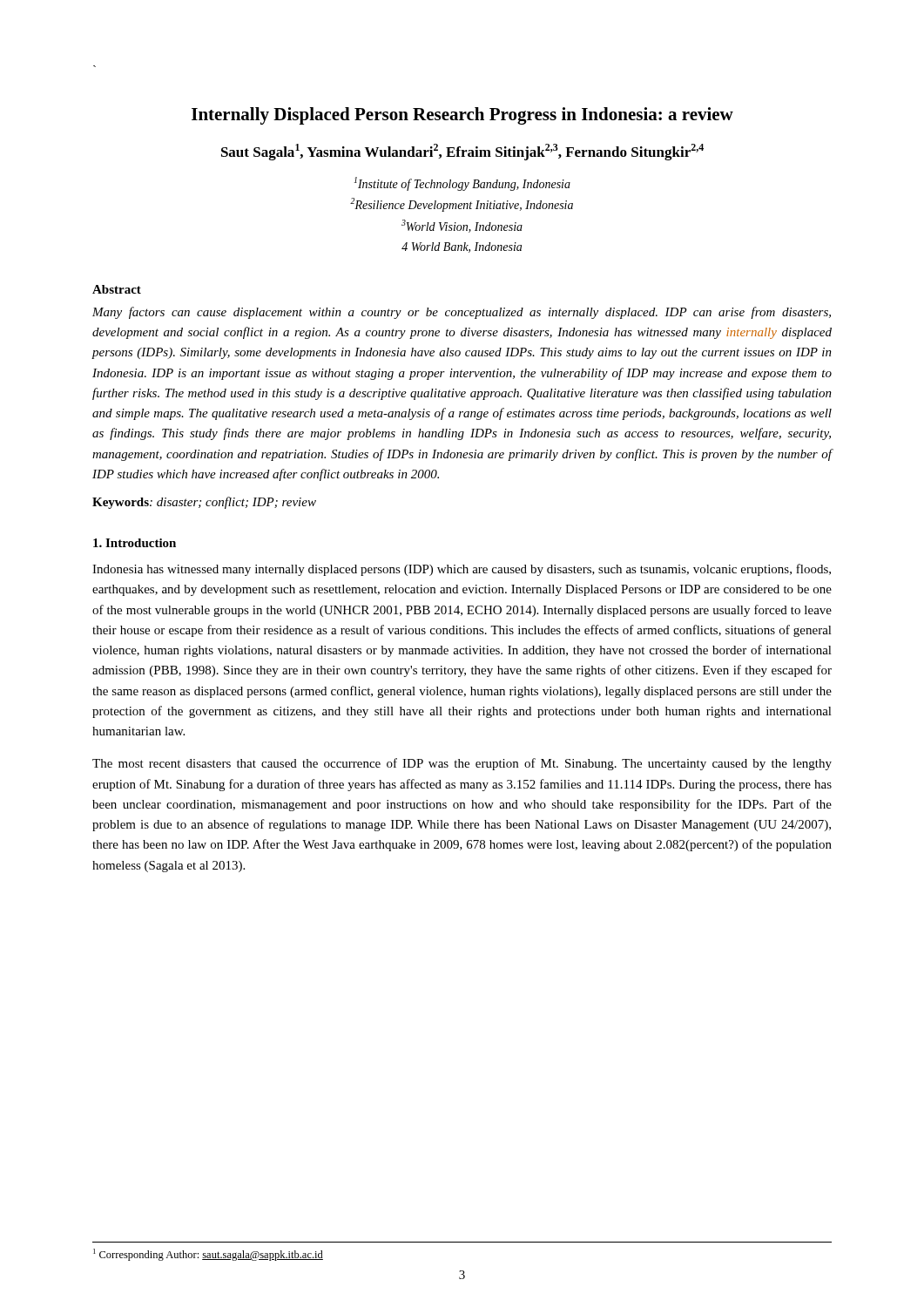Where is the title that starts "Internally Displaced Person Research Progress in Indonesia: a"?
The image size is (924, 1307).
pos(462,114)
